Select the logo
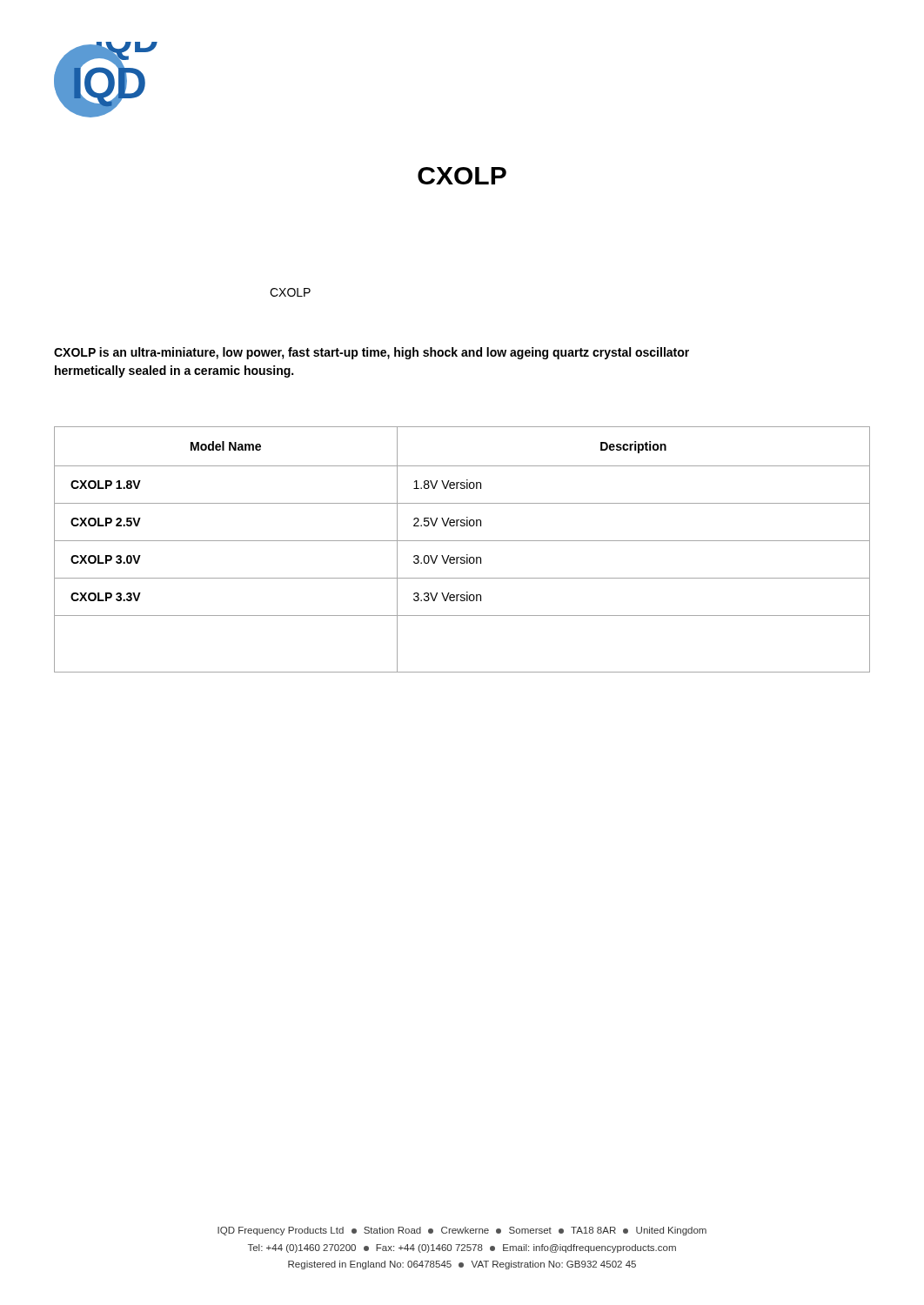 pos(121,83)
